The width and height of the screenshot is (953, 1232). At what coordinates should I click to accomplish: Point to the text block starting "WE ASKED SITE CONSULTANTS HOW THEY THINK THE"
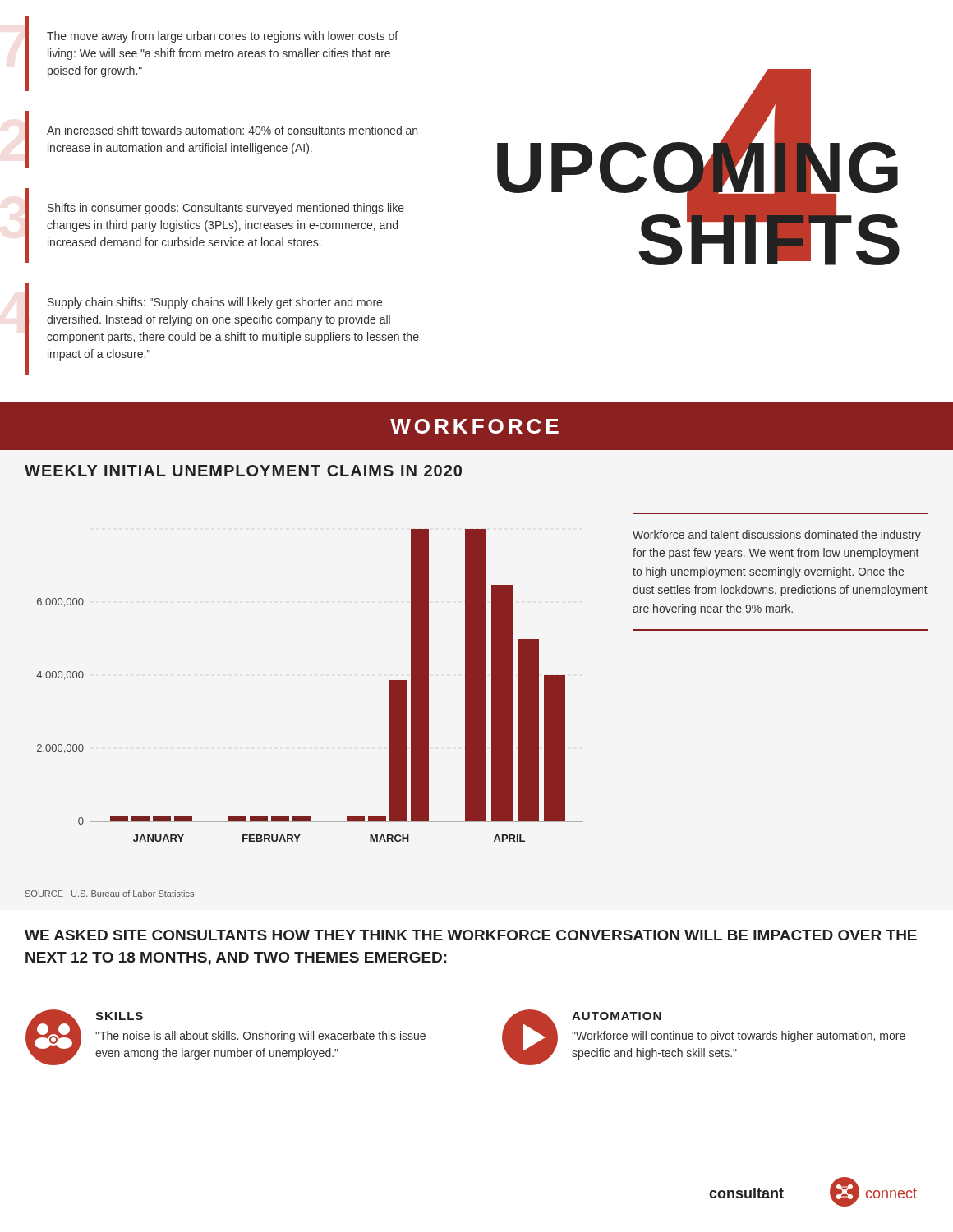click(x=471, y=946)
